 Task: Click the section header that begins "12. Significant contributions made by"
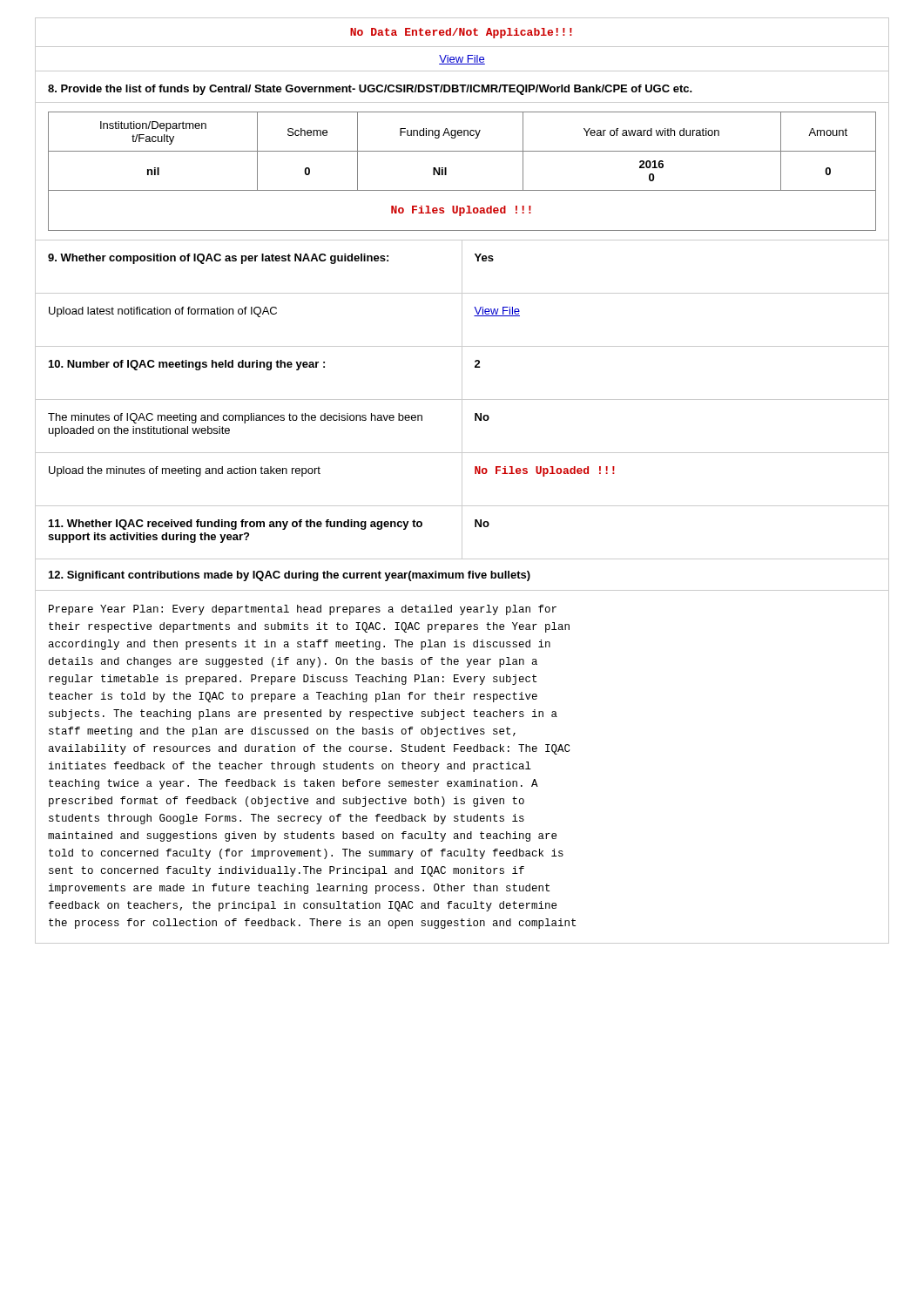coord(289,575)
